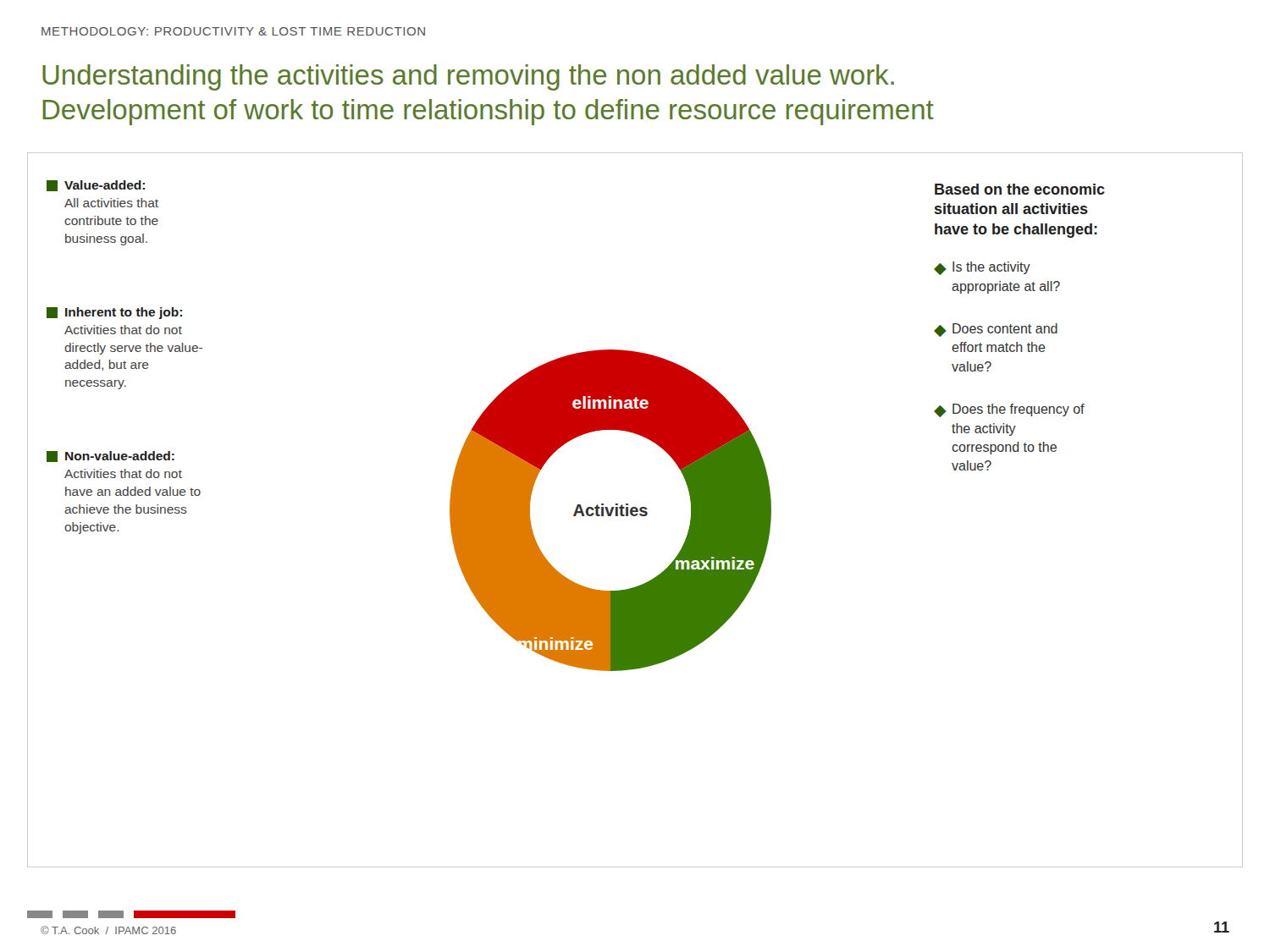Point to the region starting "Non-value-added: Activities that do nothave an"
1270x952 pixels.
pos(124,492)
